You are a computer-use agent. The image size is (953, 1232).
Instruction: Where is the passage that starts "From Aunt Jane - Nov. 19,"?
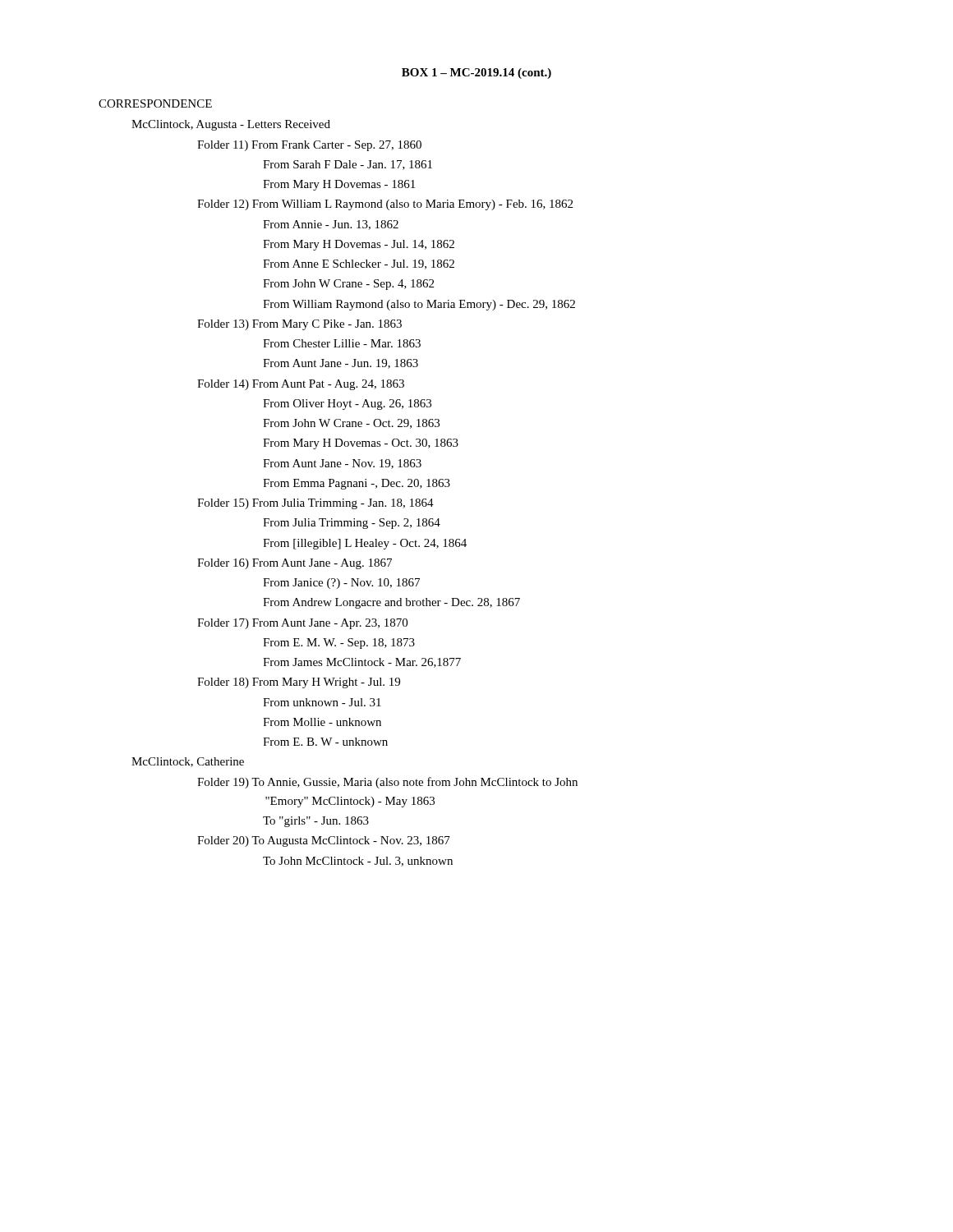342,463
